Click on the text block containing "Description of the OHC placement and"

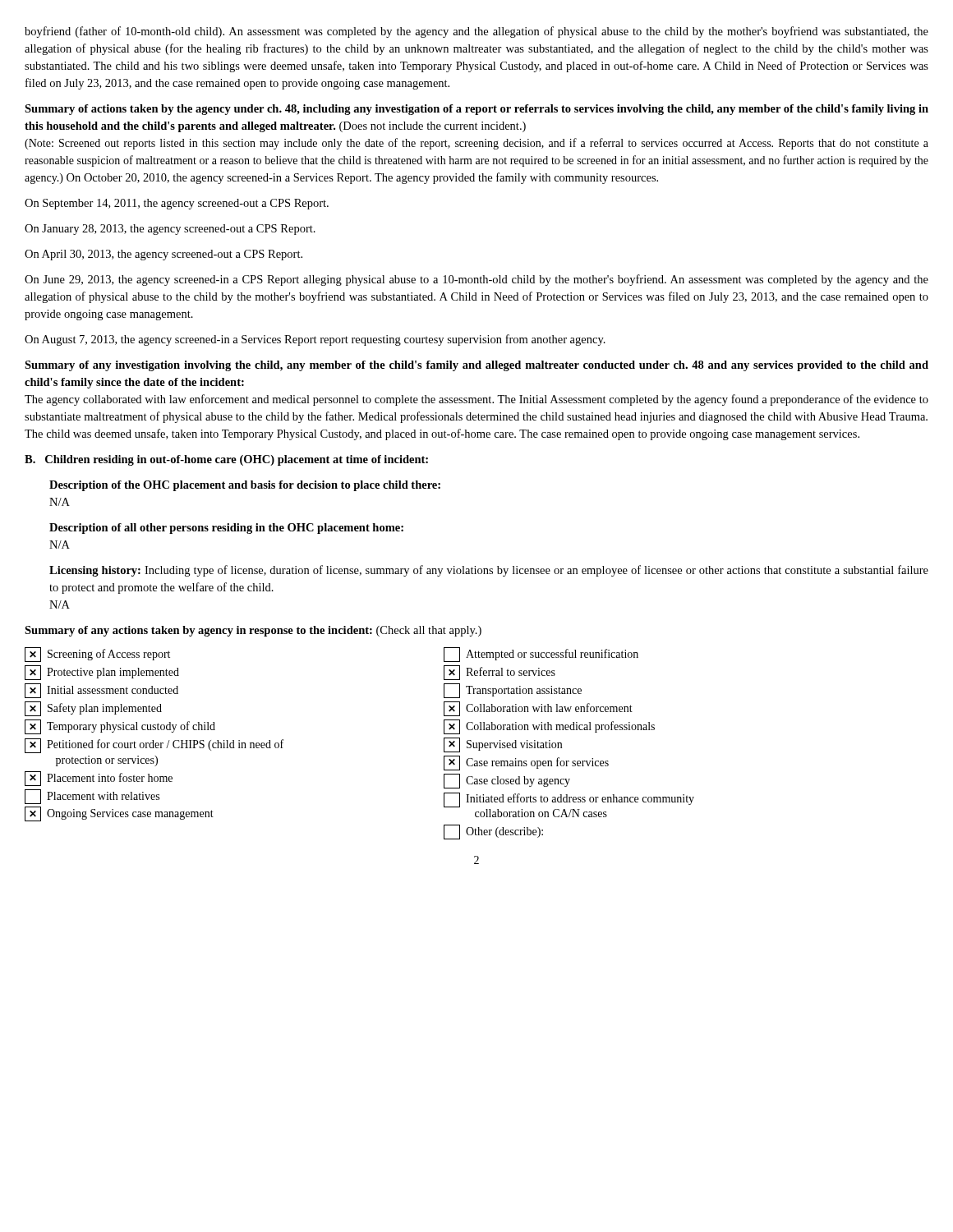(x=245, y=493)
